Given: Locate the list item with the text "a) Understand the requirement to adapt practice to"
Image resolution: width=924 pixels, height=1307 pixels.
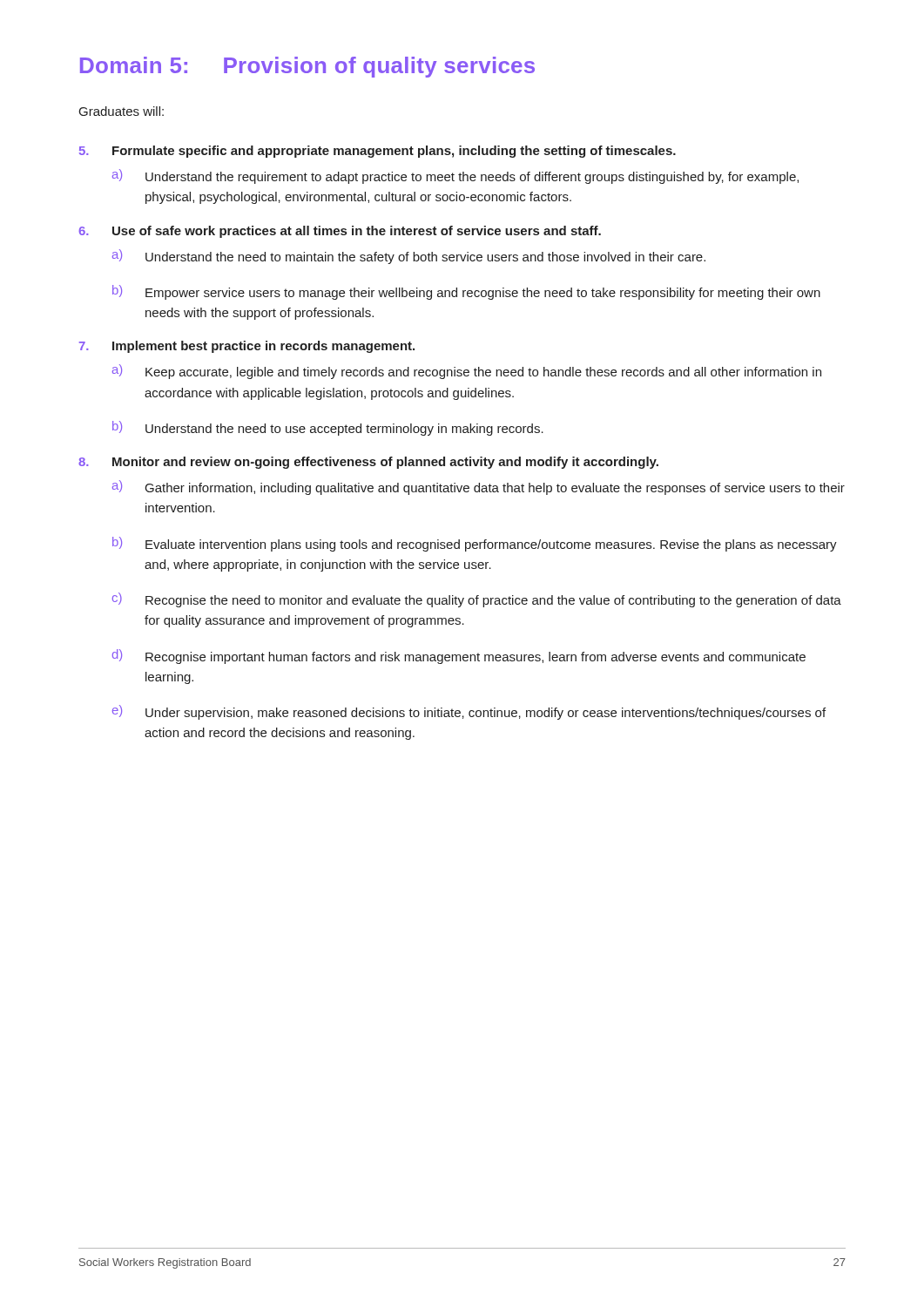Looking at the screenshot, I should tap(479, 187).
